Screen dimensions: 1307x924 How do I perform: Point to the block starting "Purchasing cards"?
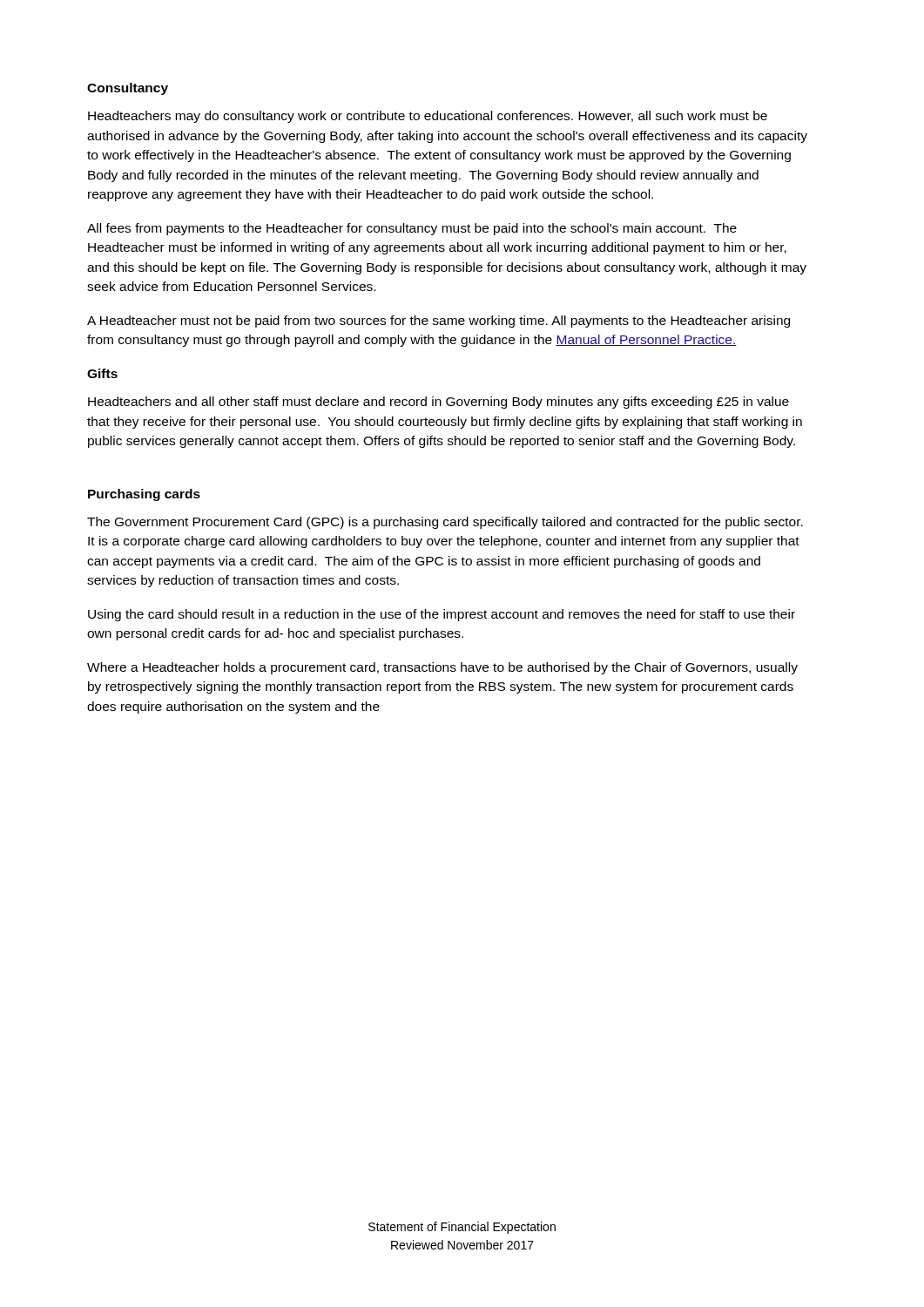[x=144, y=493]
